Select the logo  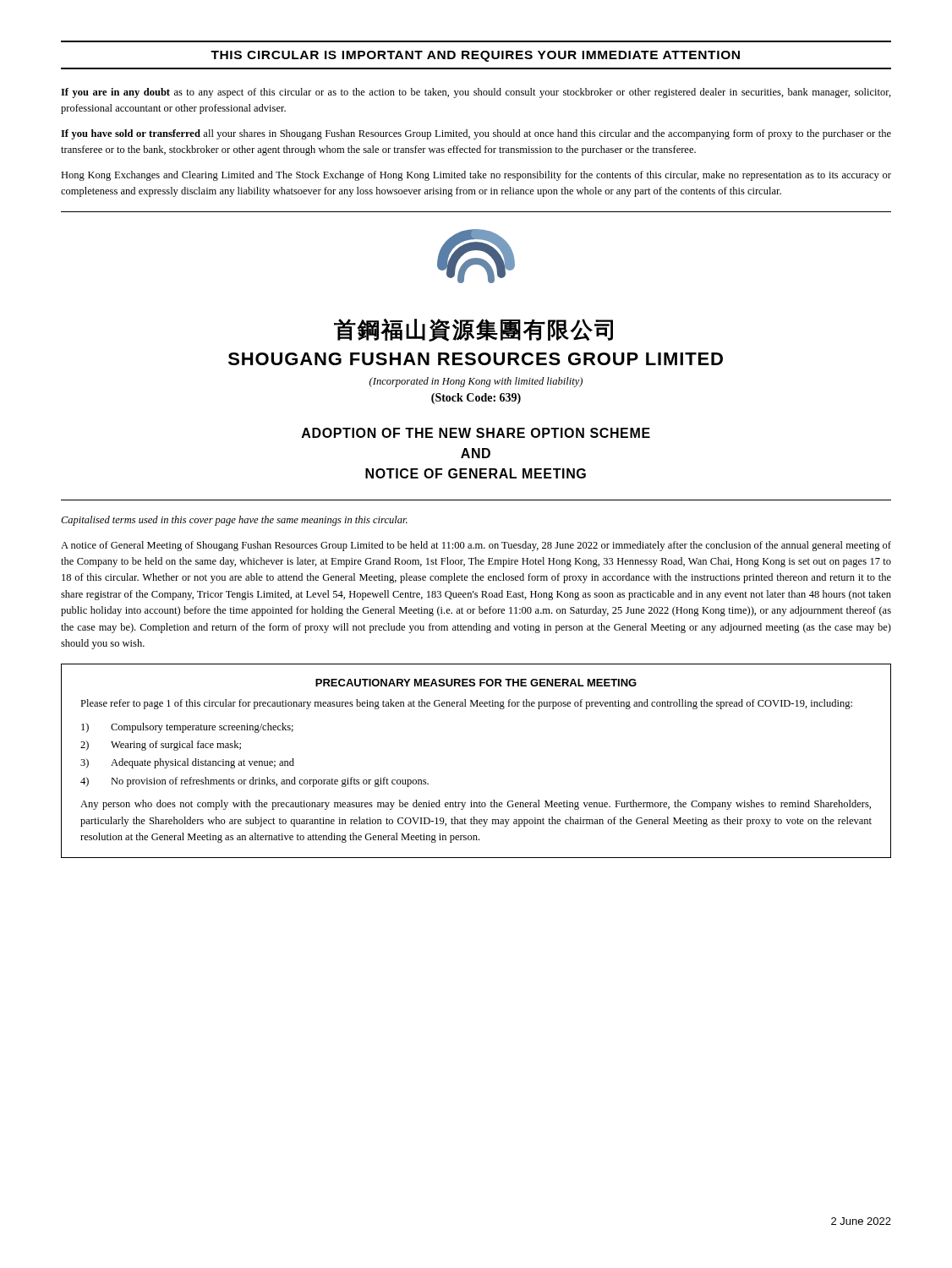pyautogui.click(x=476, y=267)
